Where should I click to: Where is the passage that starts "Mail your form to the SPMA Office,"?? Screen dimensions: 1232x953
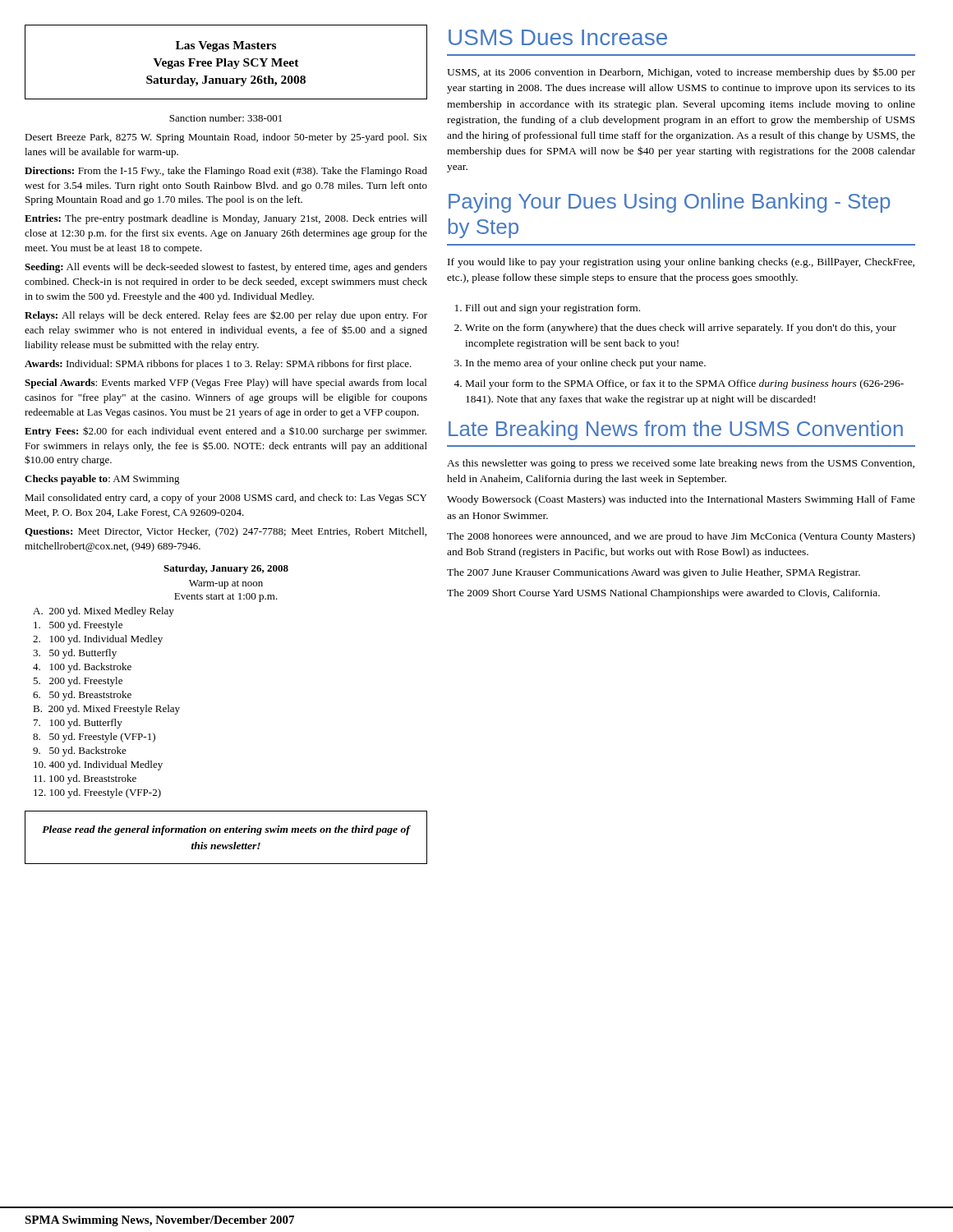tap(690, 391)
